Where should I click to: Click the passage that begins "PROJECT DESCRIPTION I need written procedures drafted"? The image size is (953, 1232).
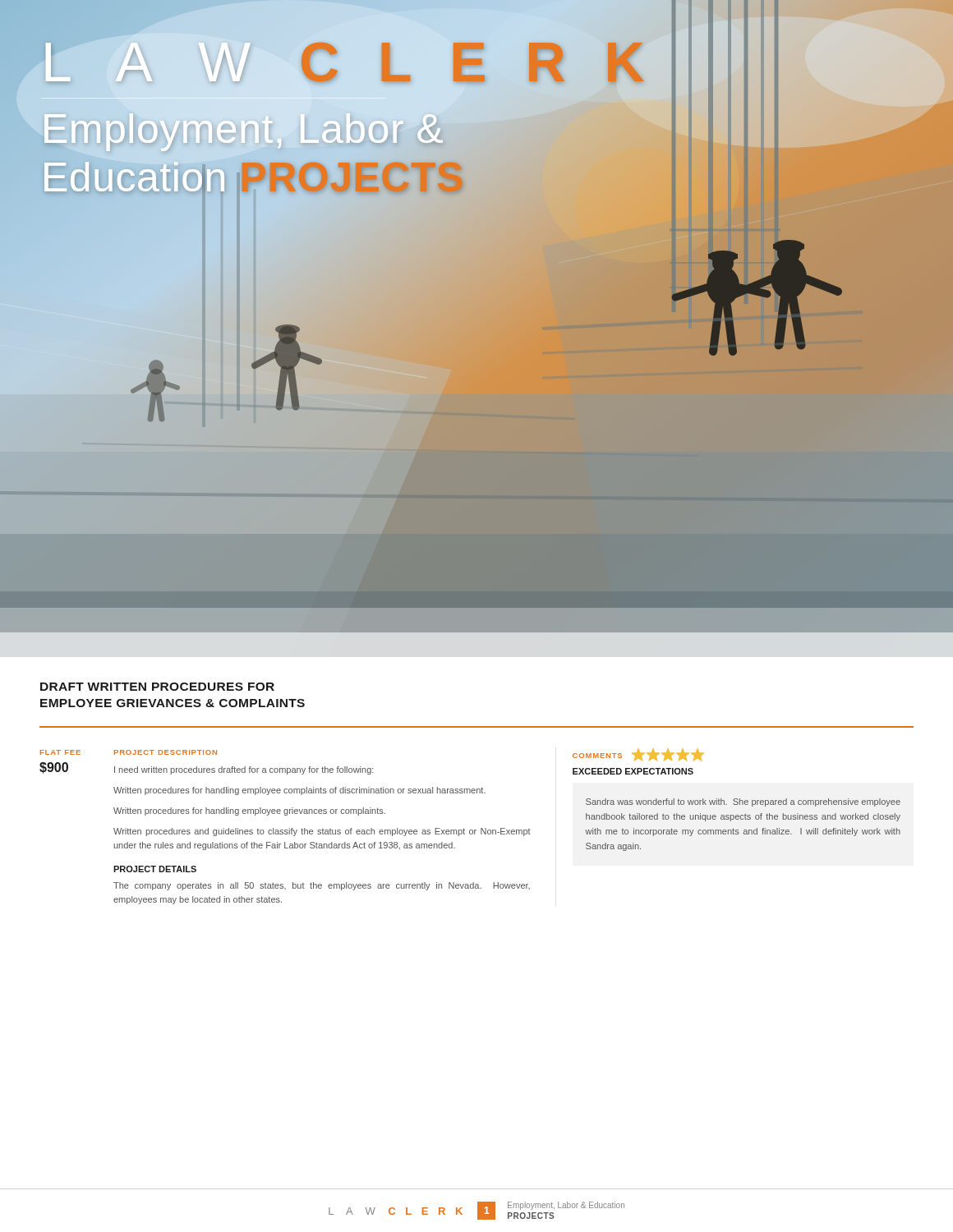point(322,827)
